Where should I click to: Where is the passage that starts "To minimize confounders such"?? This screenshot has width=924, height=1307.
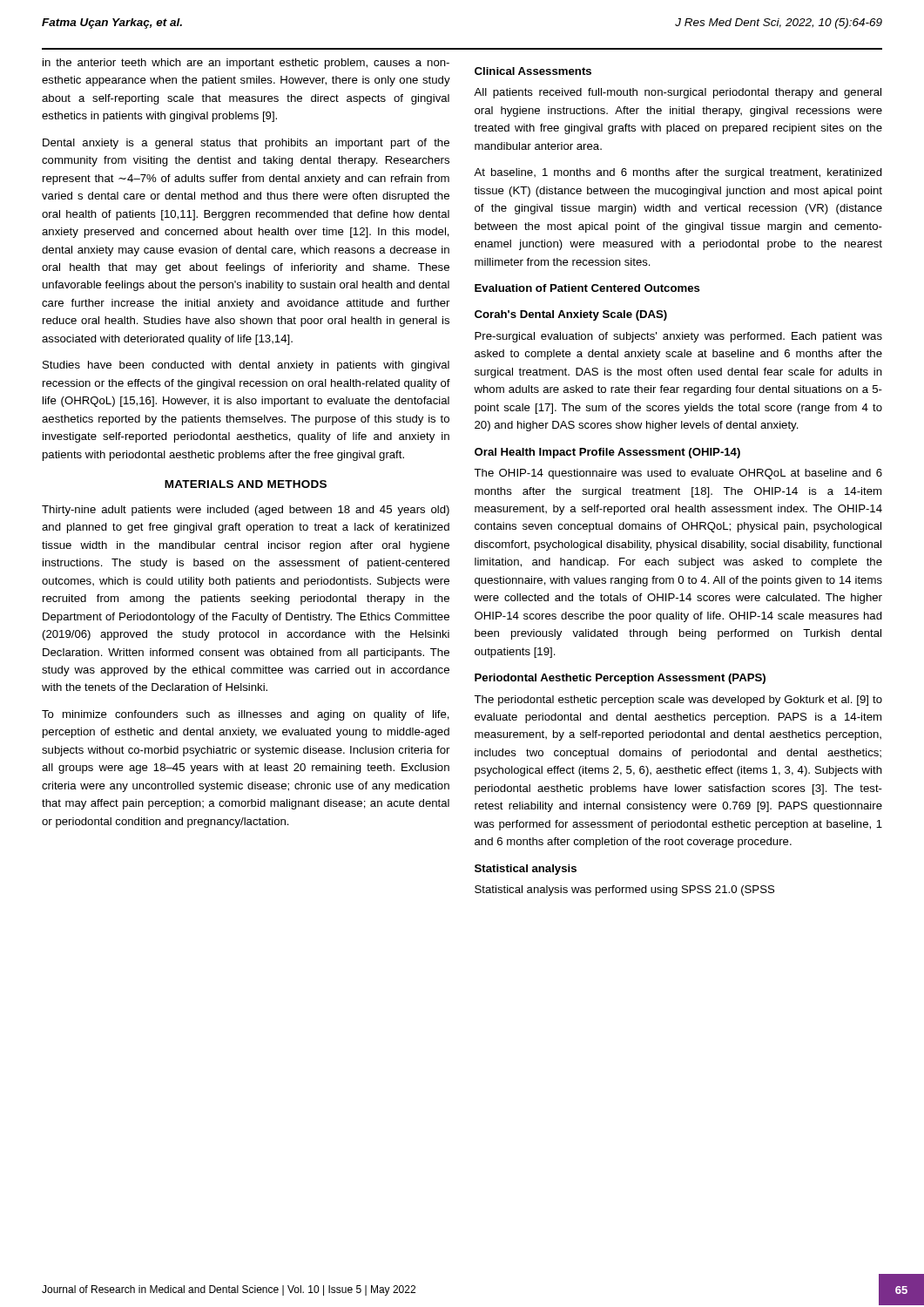(246, 768)
